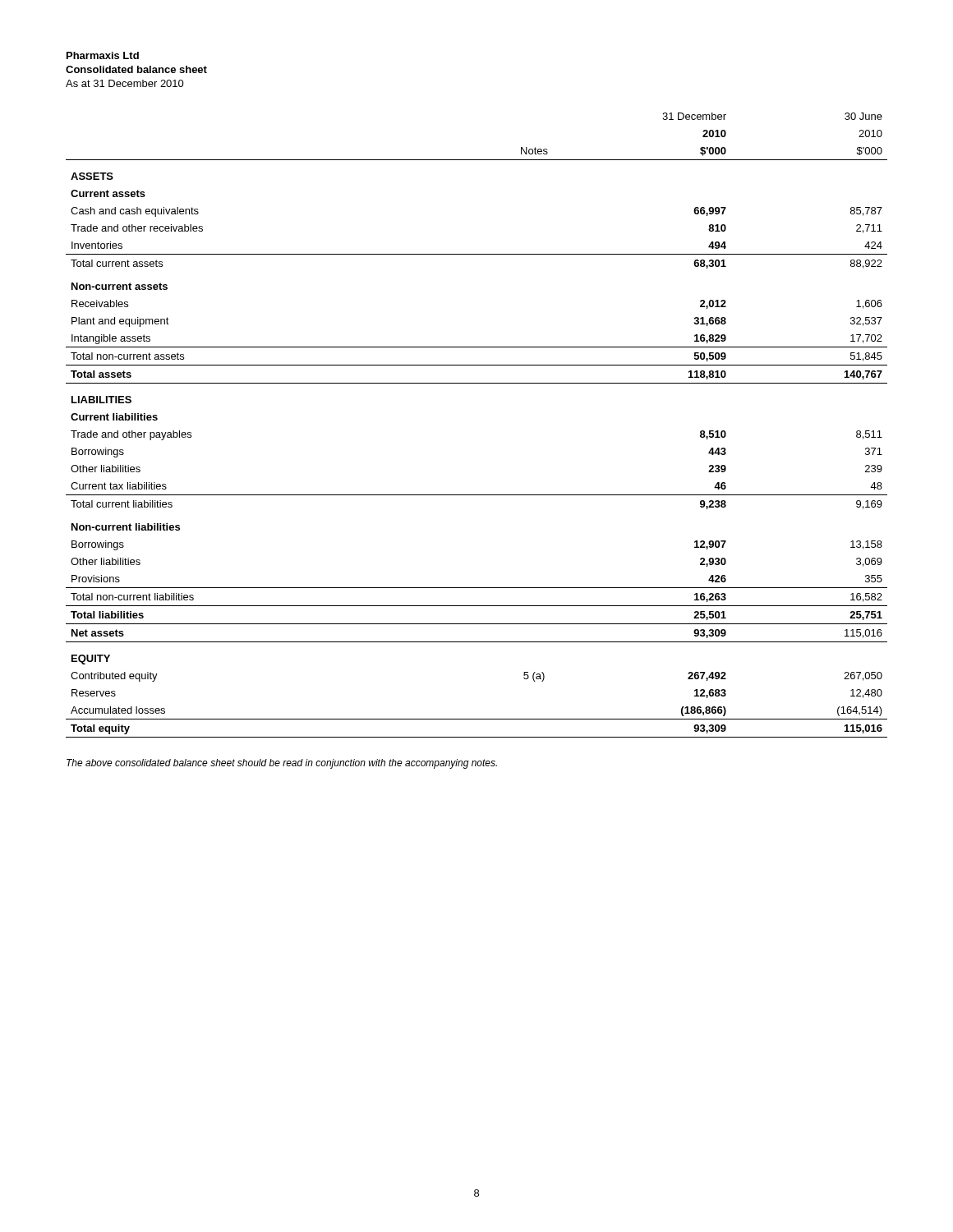Screen dimensions: 1232x953
Task: Locate the text "As at 31 December 2010"
Action: [x=125, y=83]
